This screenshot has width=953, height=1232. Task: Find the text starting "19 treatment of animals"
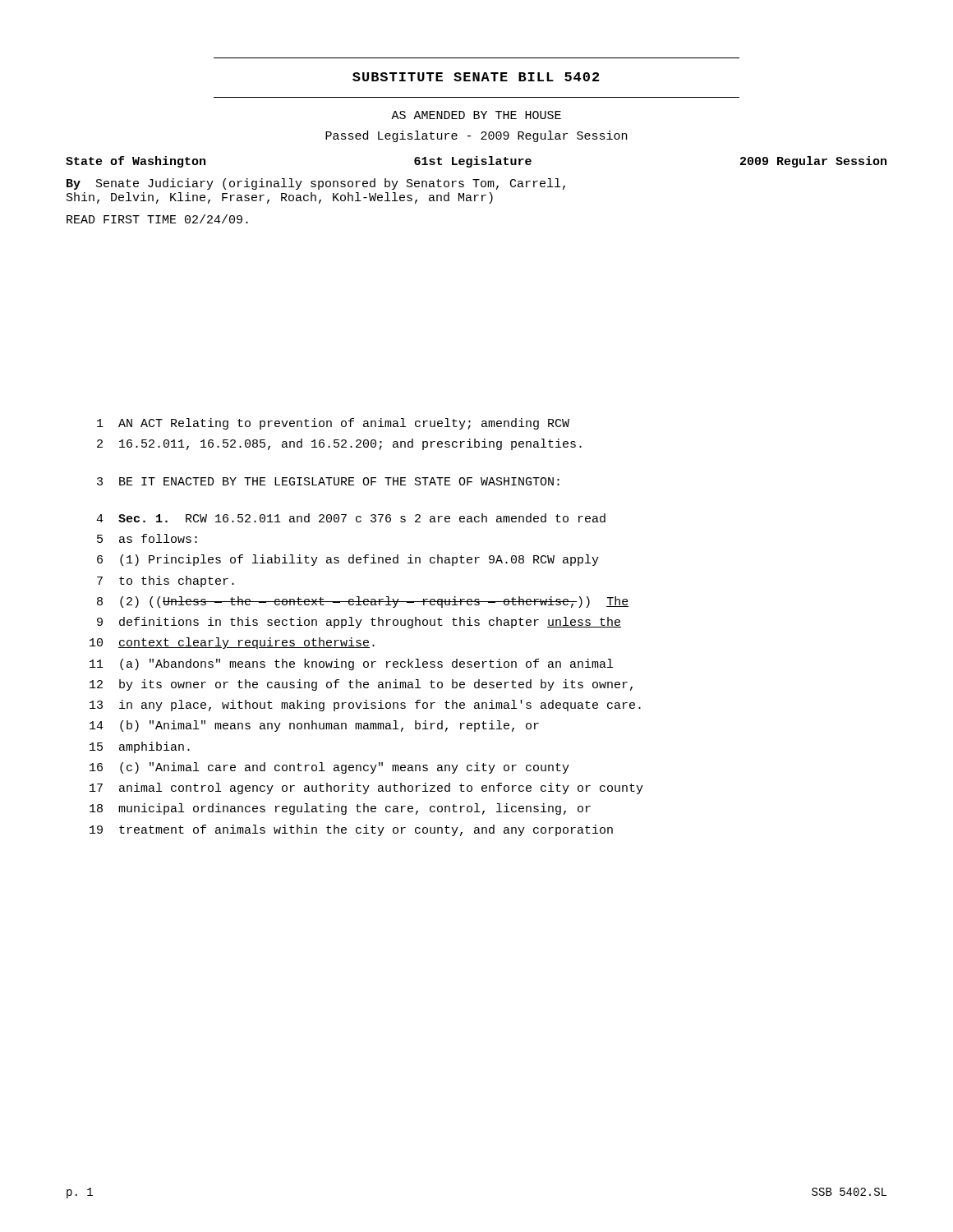(476, 830)
